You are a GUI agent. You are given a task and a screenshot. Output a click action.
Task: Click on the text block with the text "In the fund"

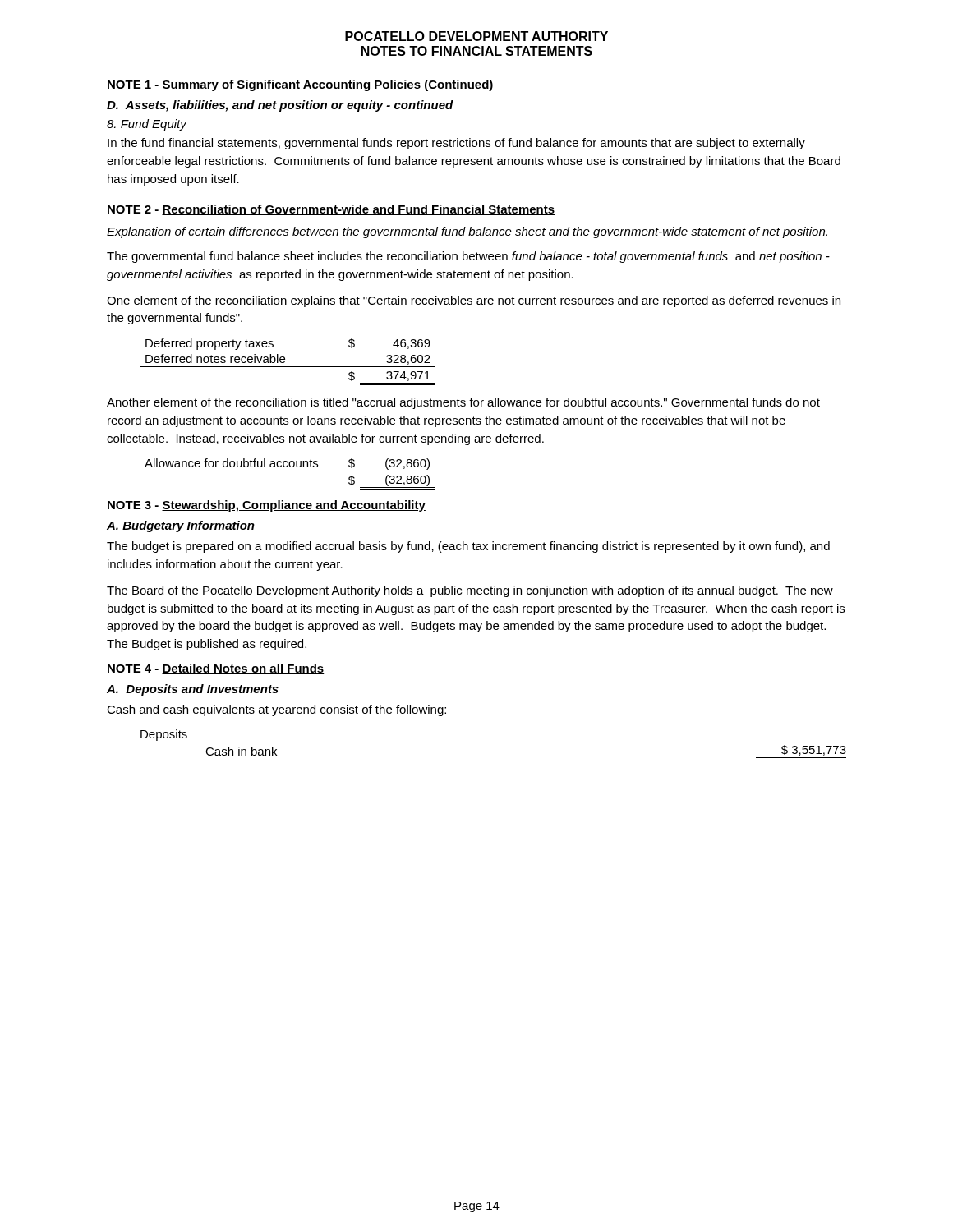(x=476, y=161)
